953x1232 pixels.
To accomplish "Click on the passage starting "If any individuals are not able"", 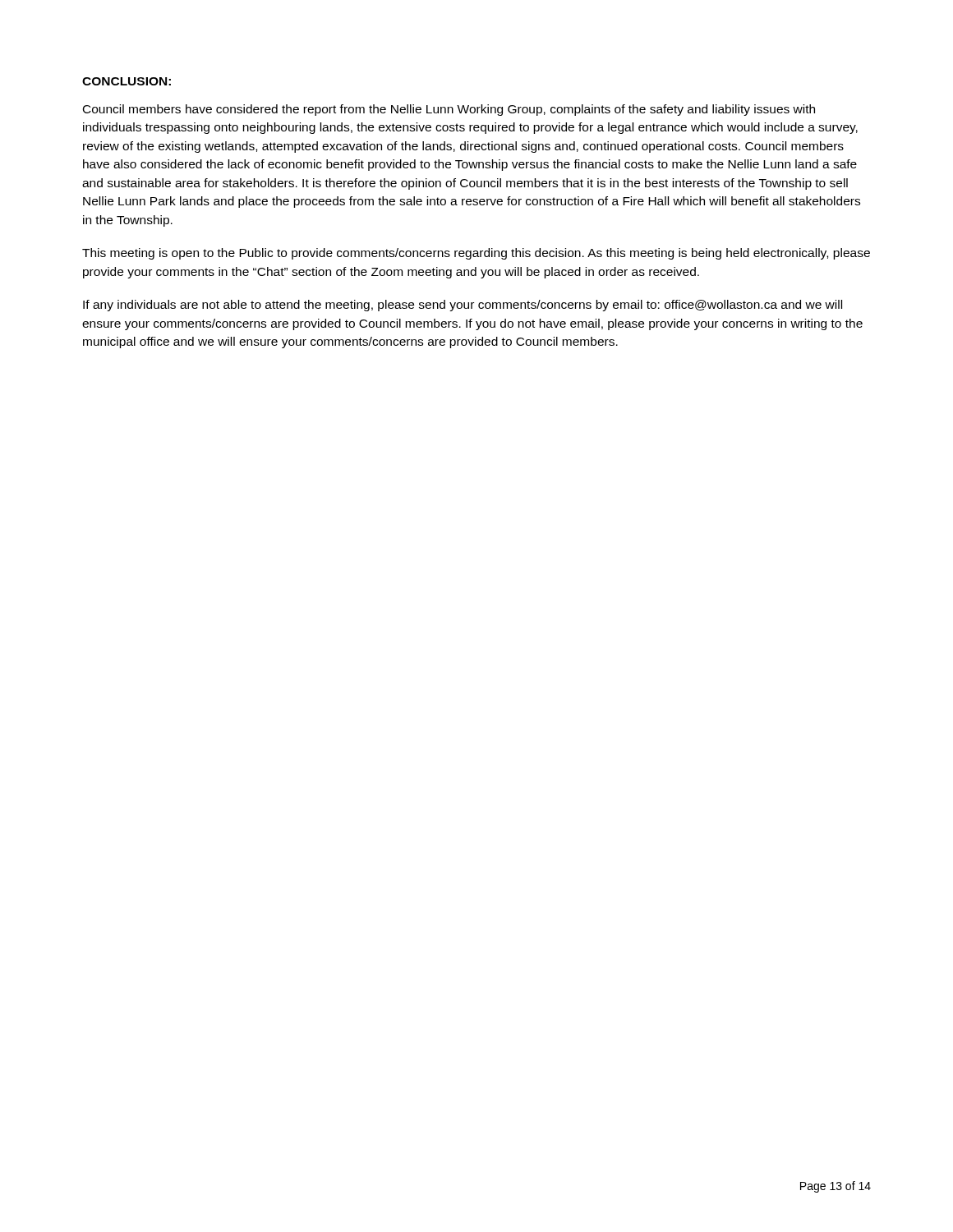I will point(472,323).
